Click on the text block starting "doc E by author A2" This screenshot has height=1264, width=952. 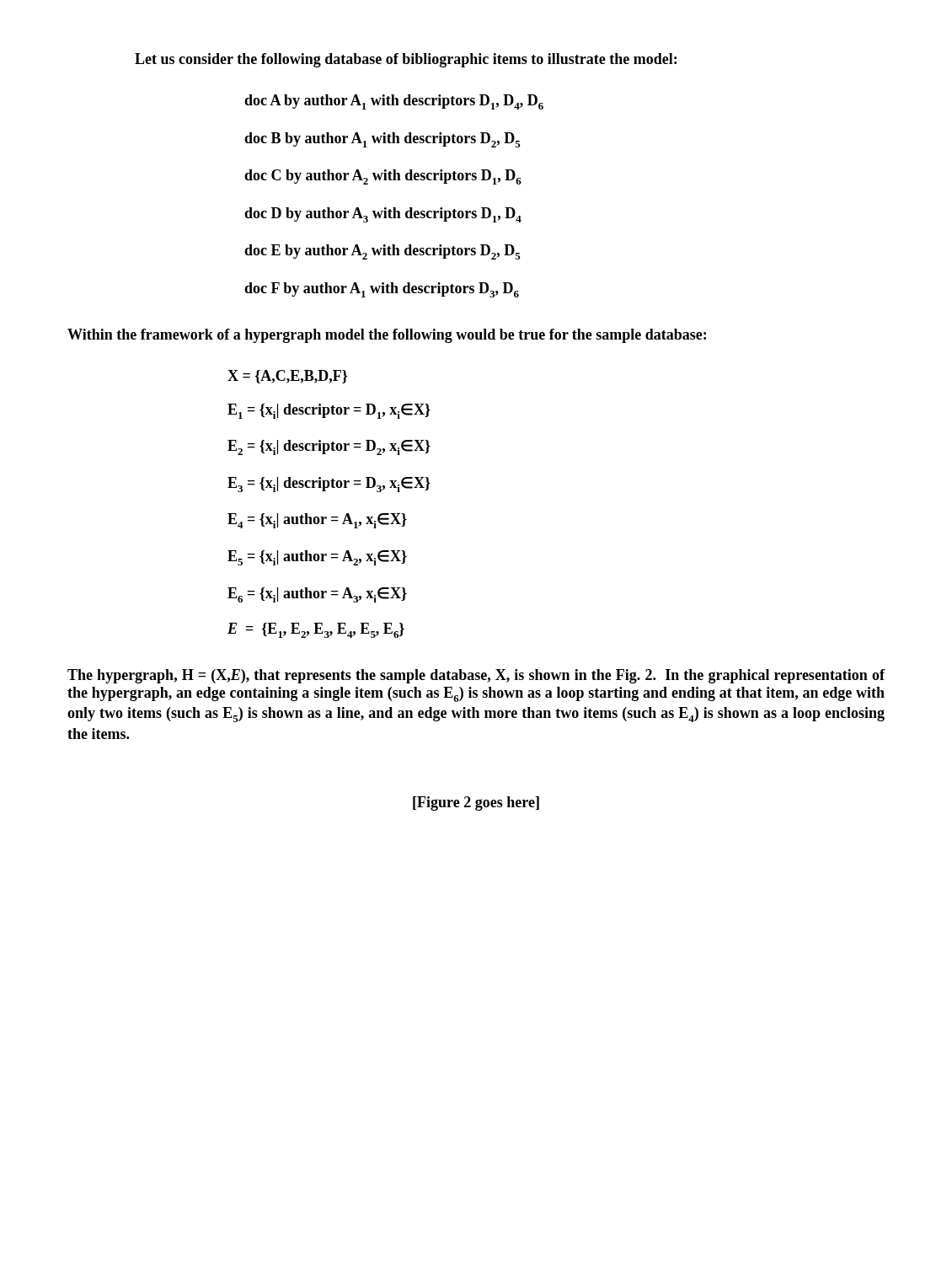tap(382, 252)
